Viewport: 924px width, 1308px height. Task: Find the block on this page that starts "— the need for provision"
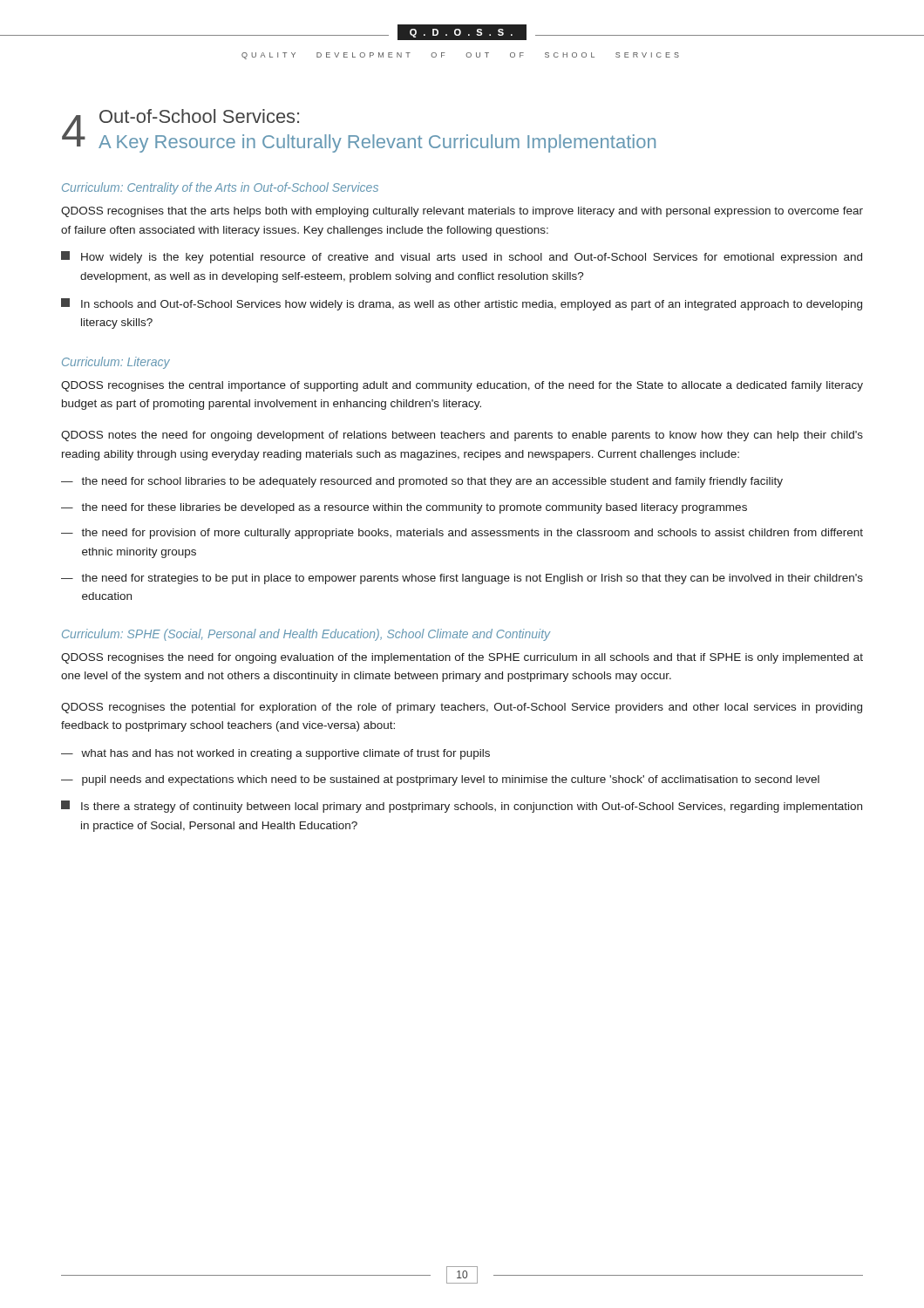coord(462,542)
